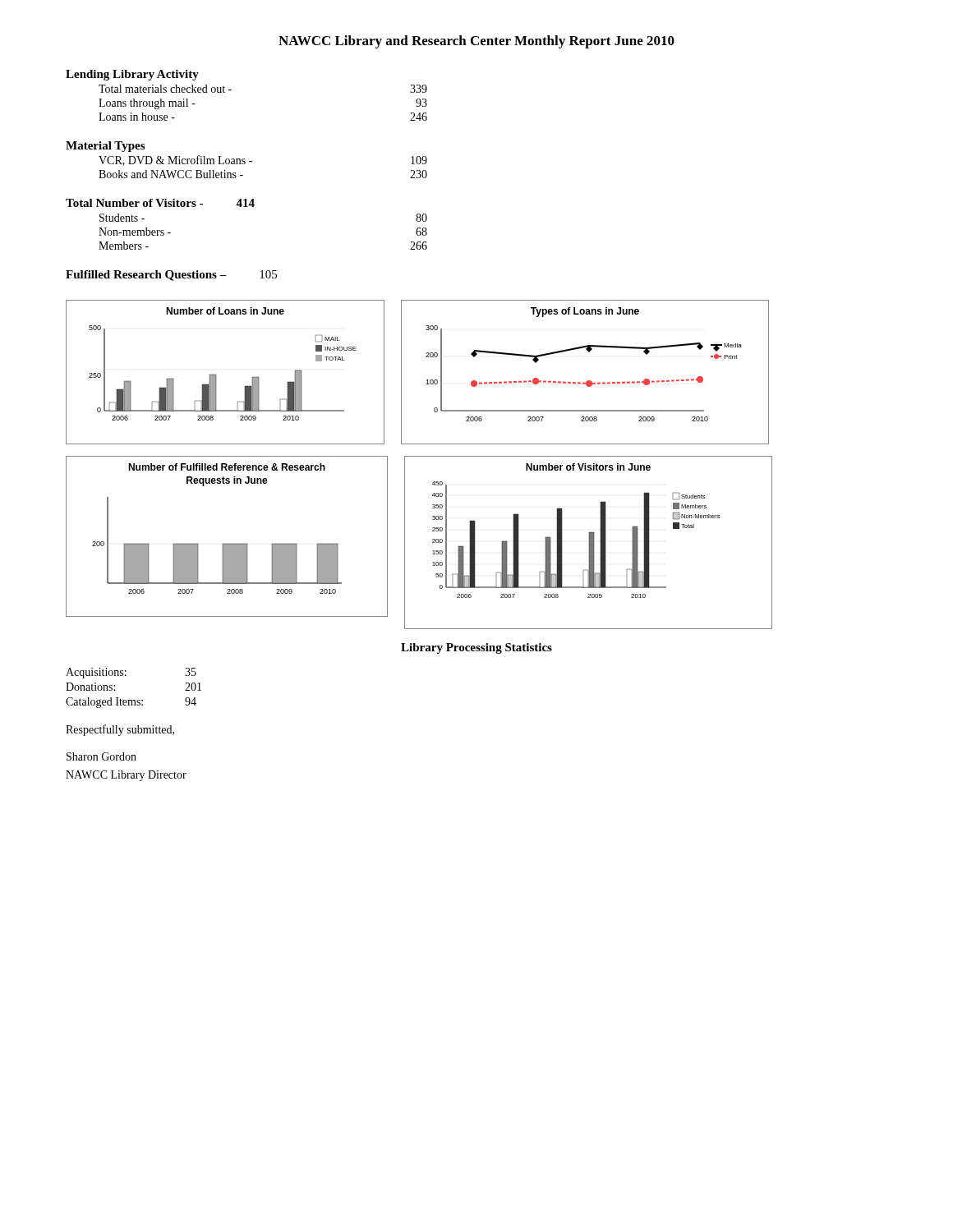953x1232 pixels.
Task: Select the text containing "Acquisitions: 35"
Action: pos(131,673)
